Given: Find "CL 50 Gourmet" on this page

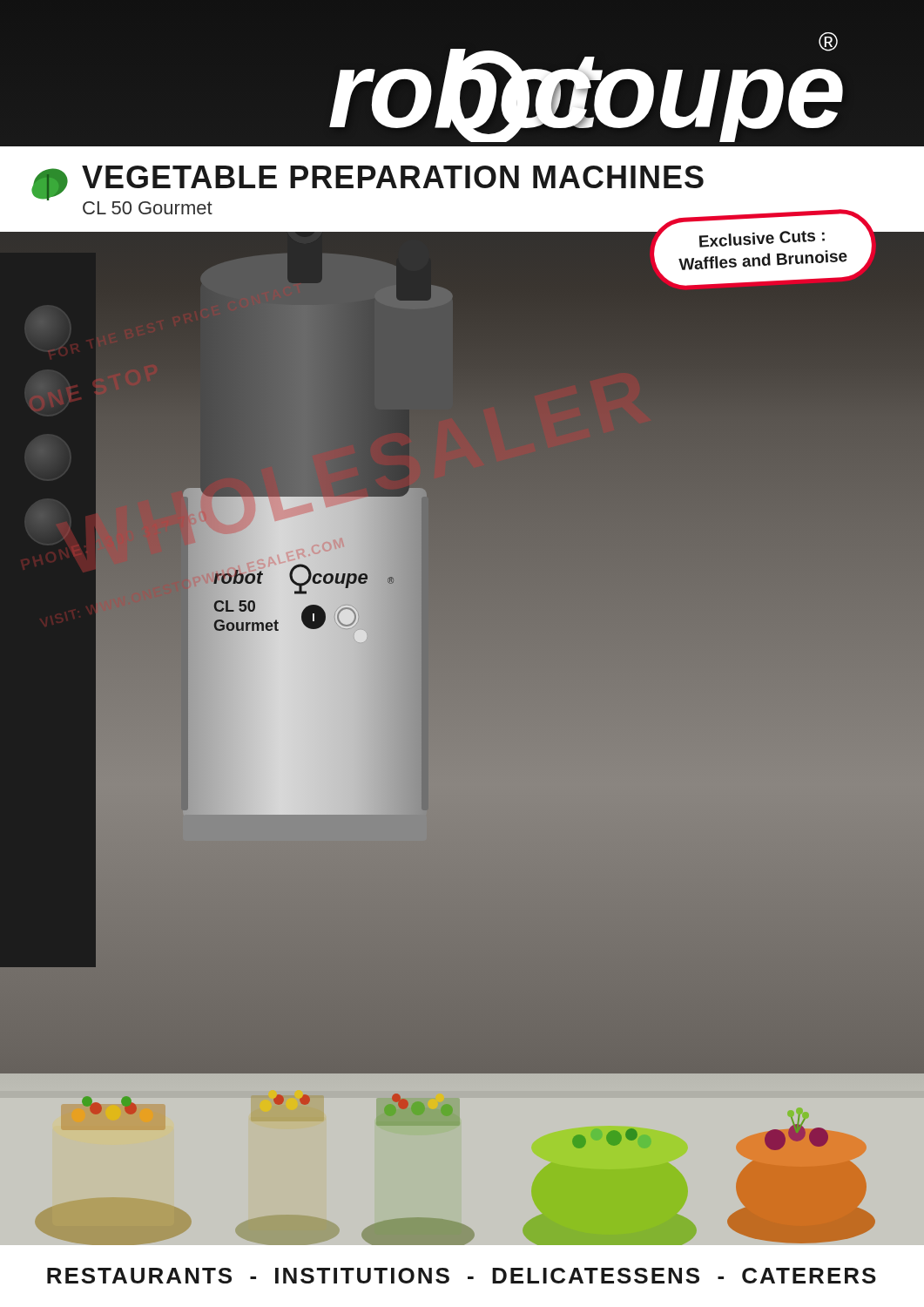Looking at the screenshot, I should click(147, 207).
